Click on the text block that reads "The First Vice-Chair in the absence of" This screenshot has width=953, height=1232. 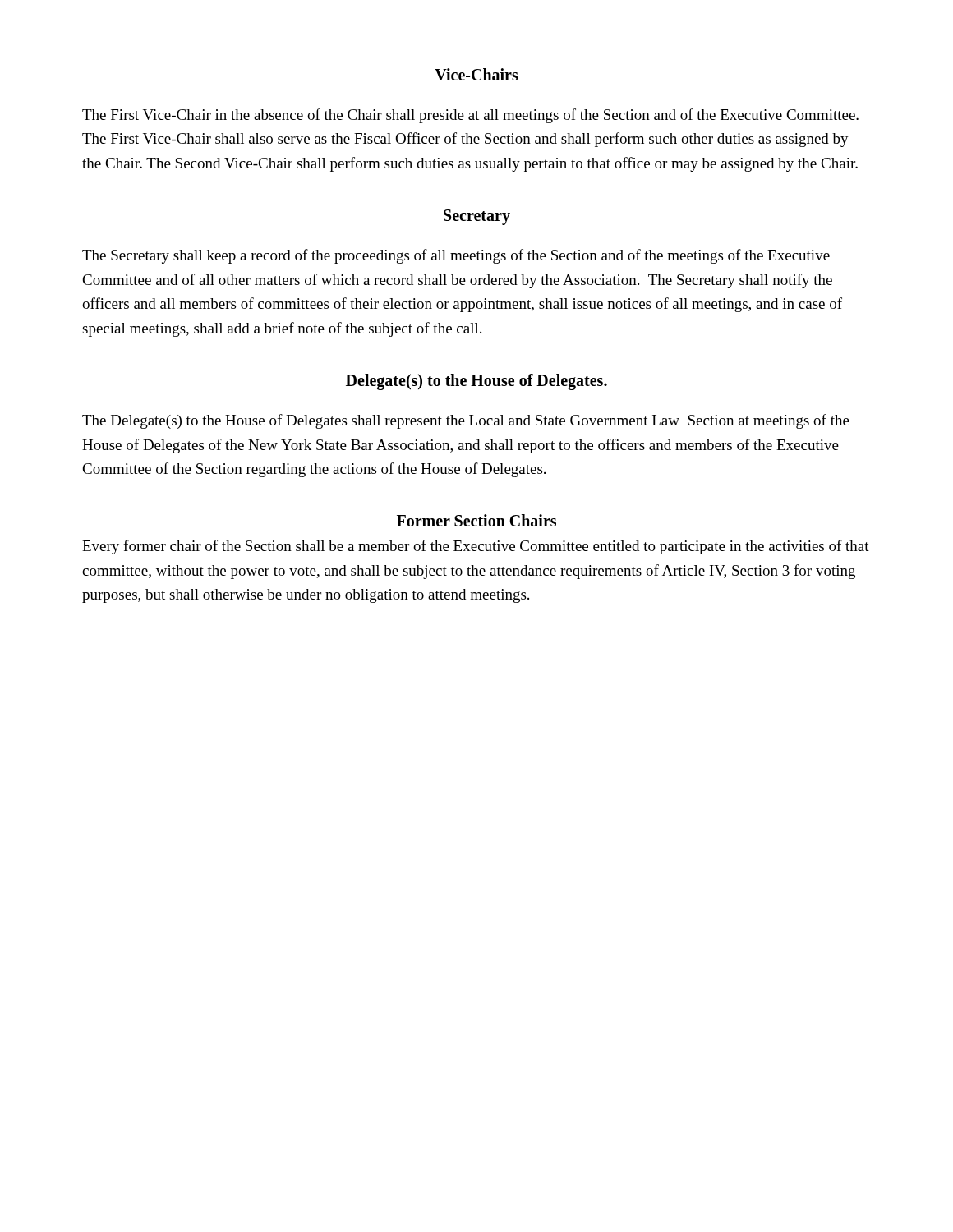[x=471, y=139]
